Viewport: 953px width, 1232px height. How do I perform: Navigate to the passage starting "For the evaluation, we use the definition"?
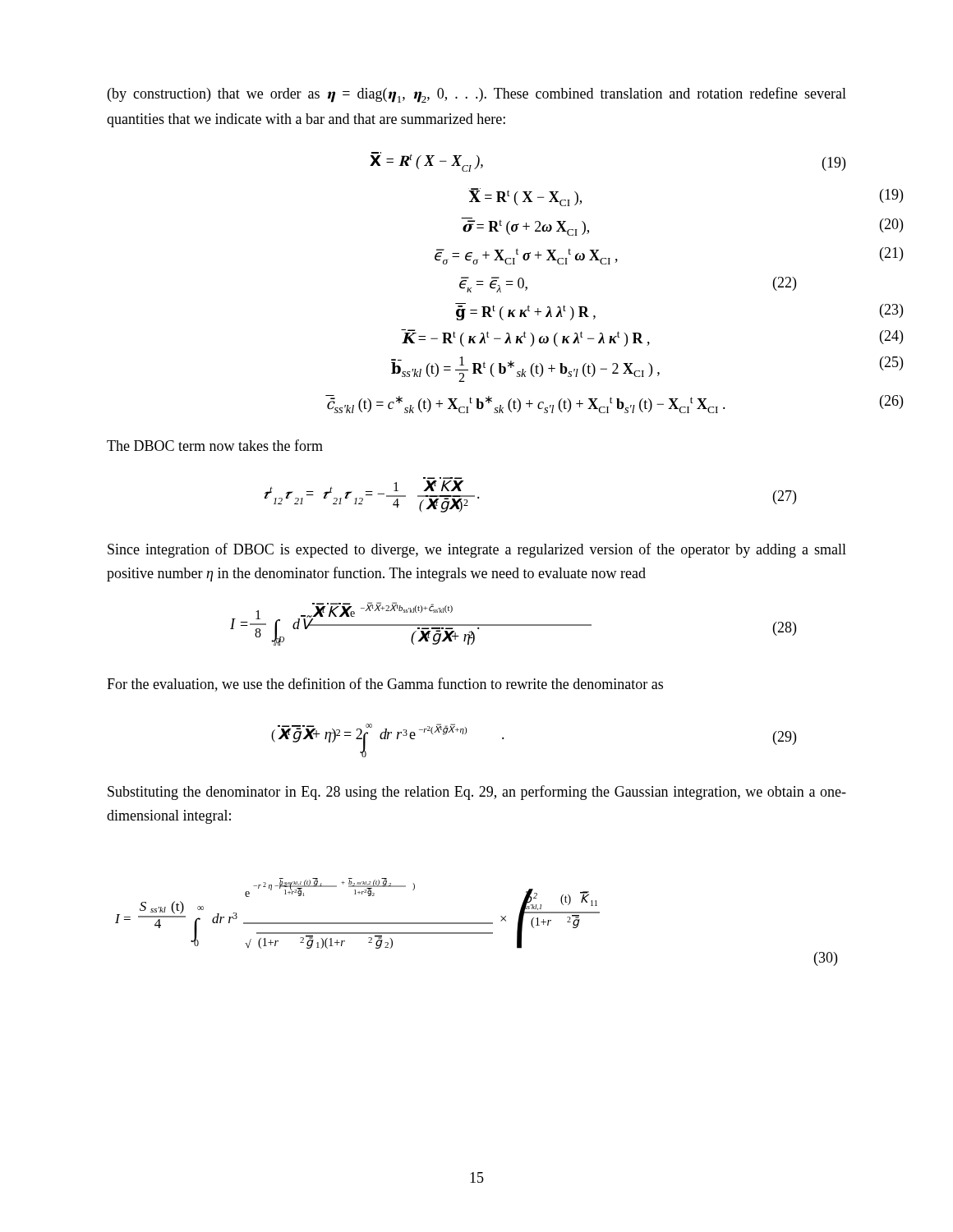click(385, 684)
